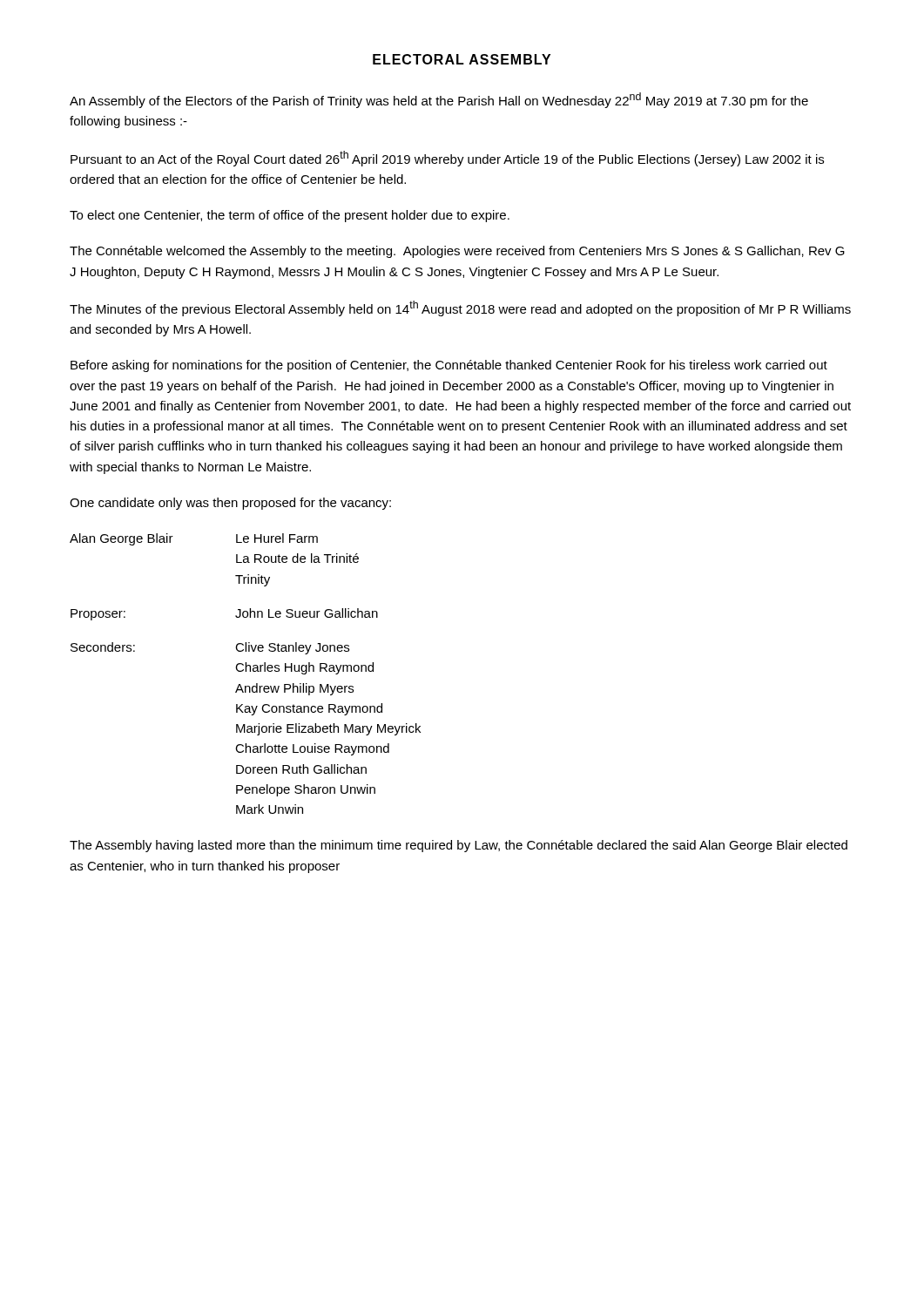Navigate to the region starting "One candidate only was then proposed"
This screenshot has width=924, height=1307.
[231, 502]
